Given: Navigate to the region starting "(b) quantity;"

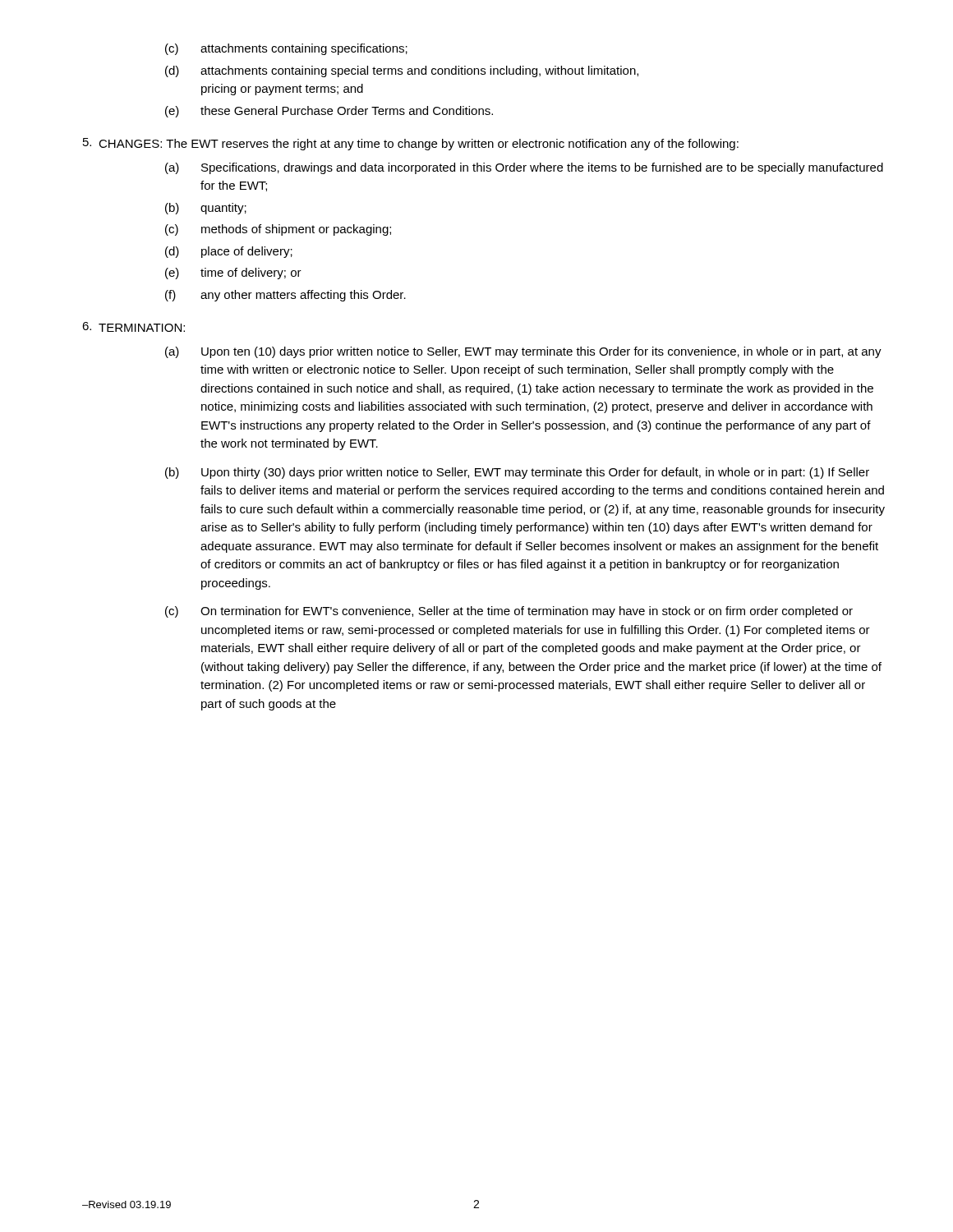Looking at the screenshot, I should click(206, 209).
